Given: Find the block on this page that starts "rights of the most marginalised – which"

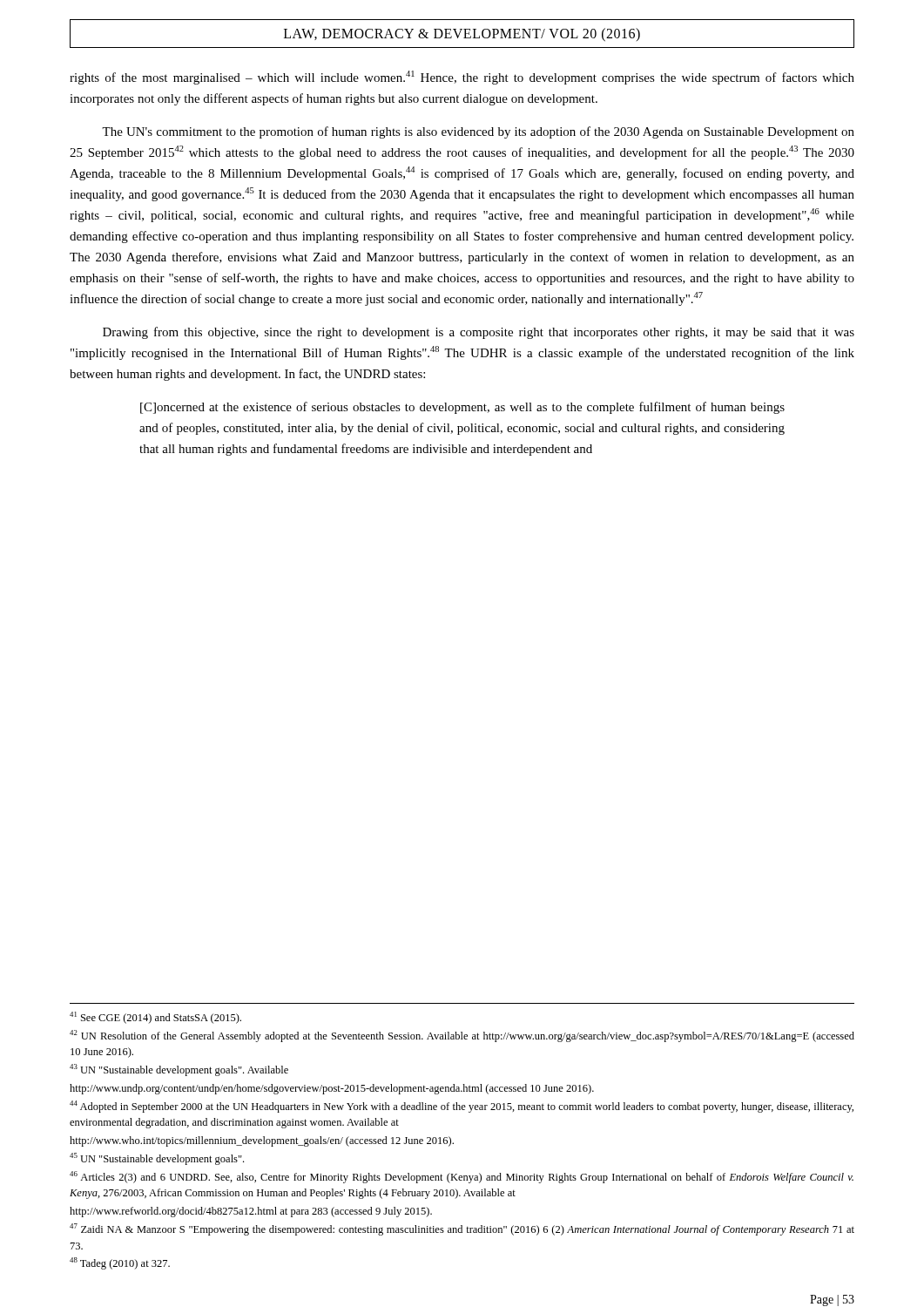Looking at the screenshot, I should 462,88.
